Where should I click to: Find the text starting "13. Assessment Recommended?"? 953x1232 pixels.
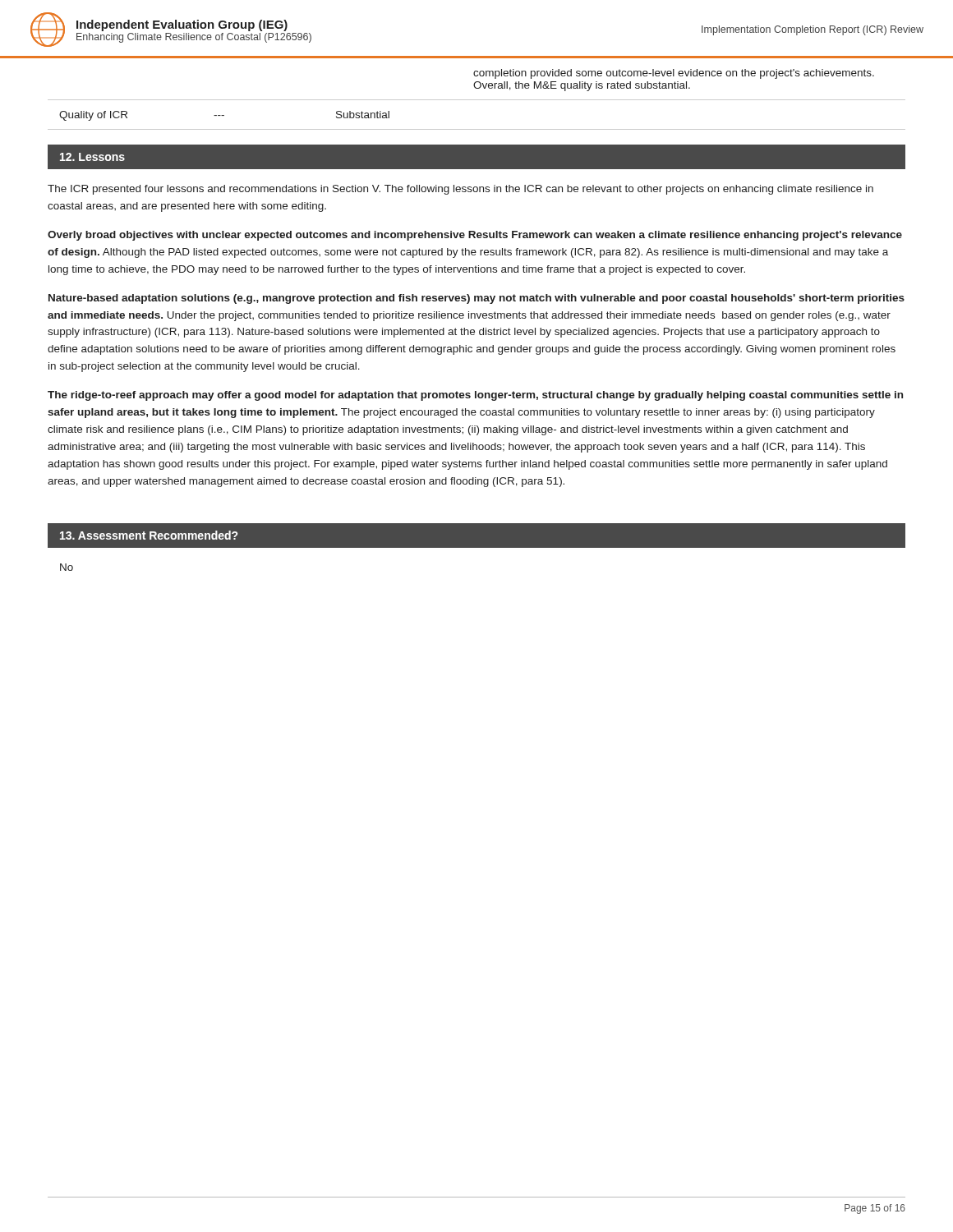[149, 535]
